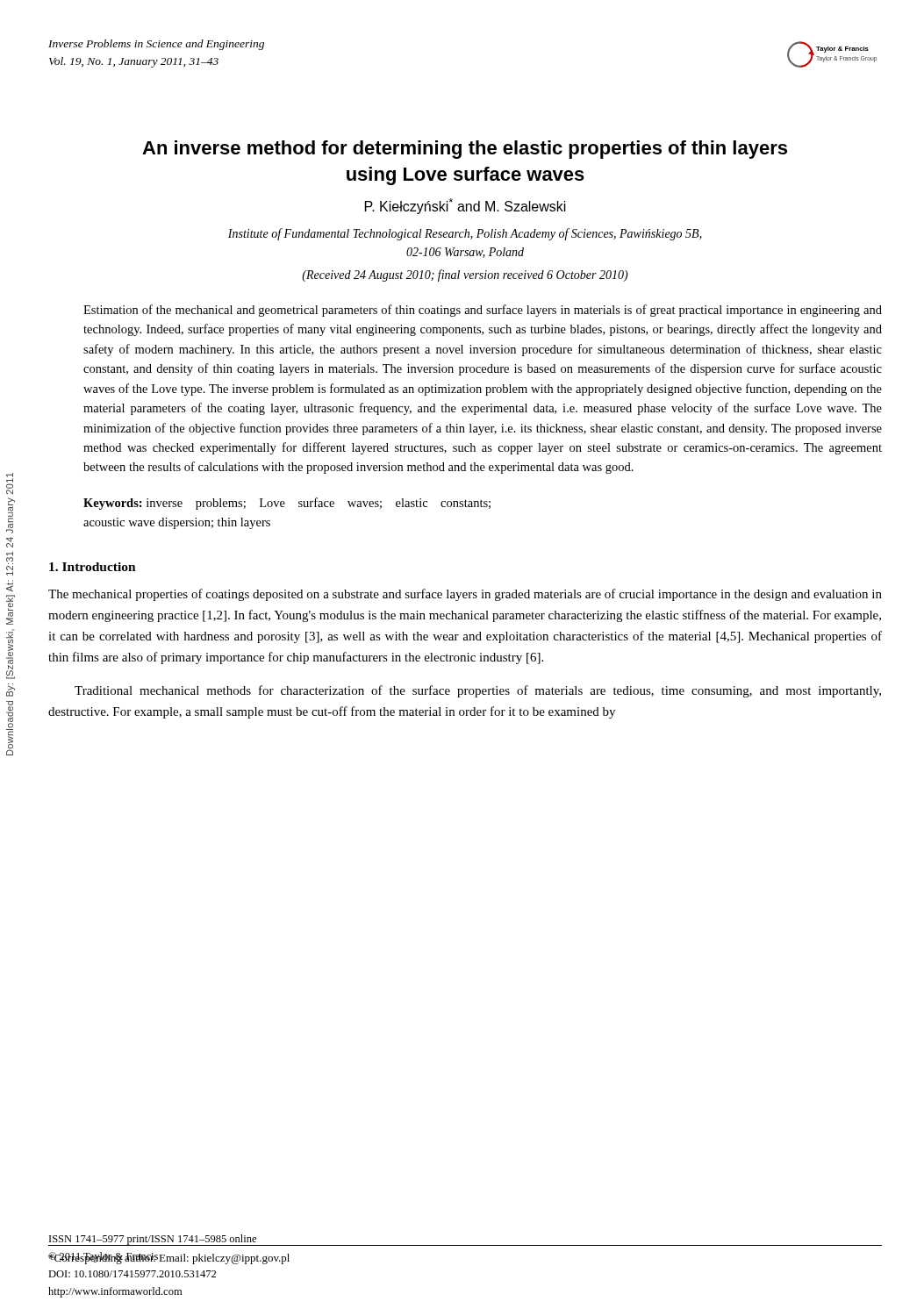
Task: Locate the text block starting "Corresponding author. Email: pkielczy@ippt.gov.pl"
Action: coord(169,1258)
